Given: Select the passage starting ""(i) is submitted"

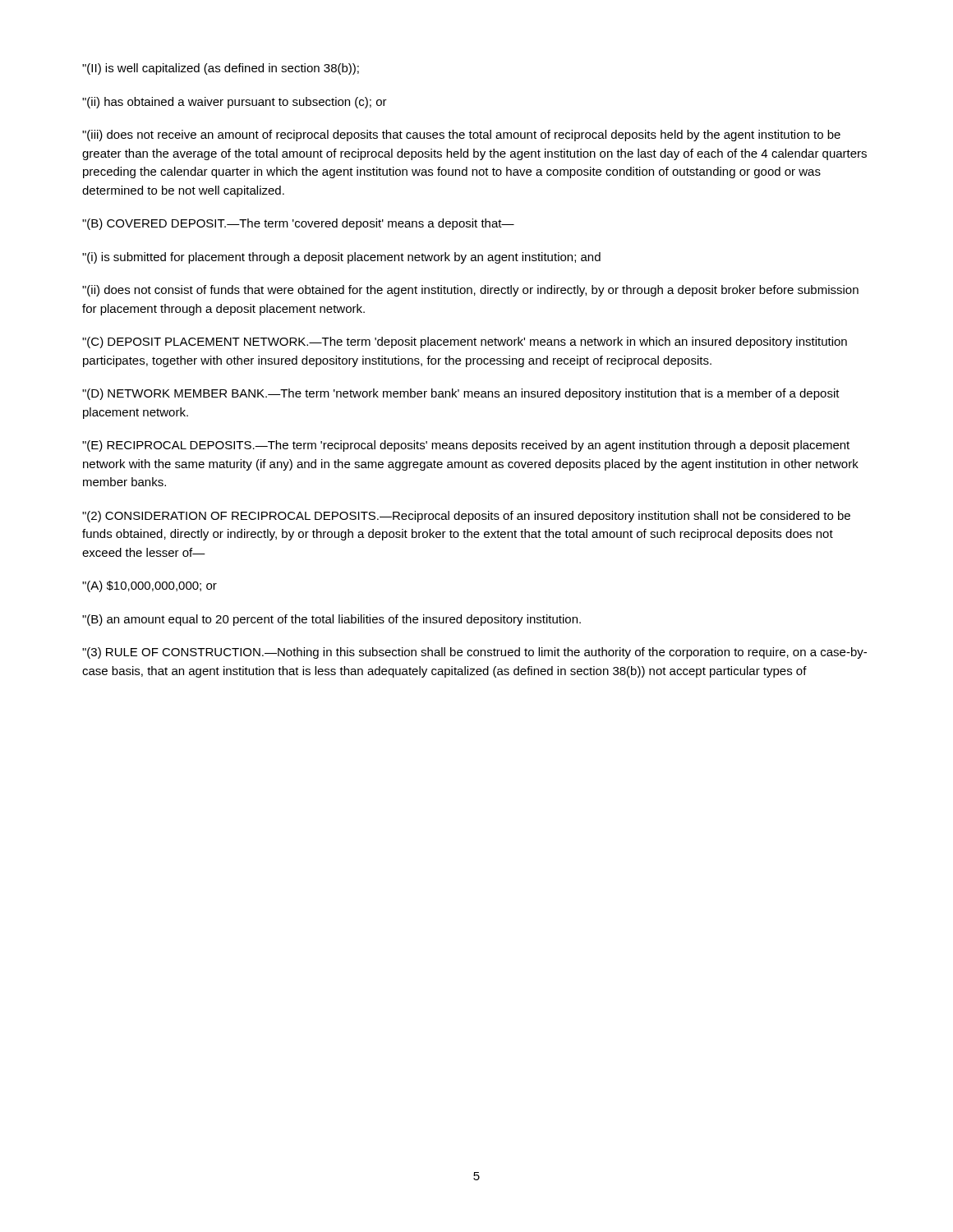Looking at the screenshot, I should pyautogui.click(x=342, y=256).
